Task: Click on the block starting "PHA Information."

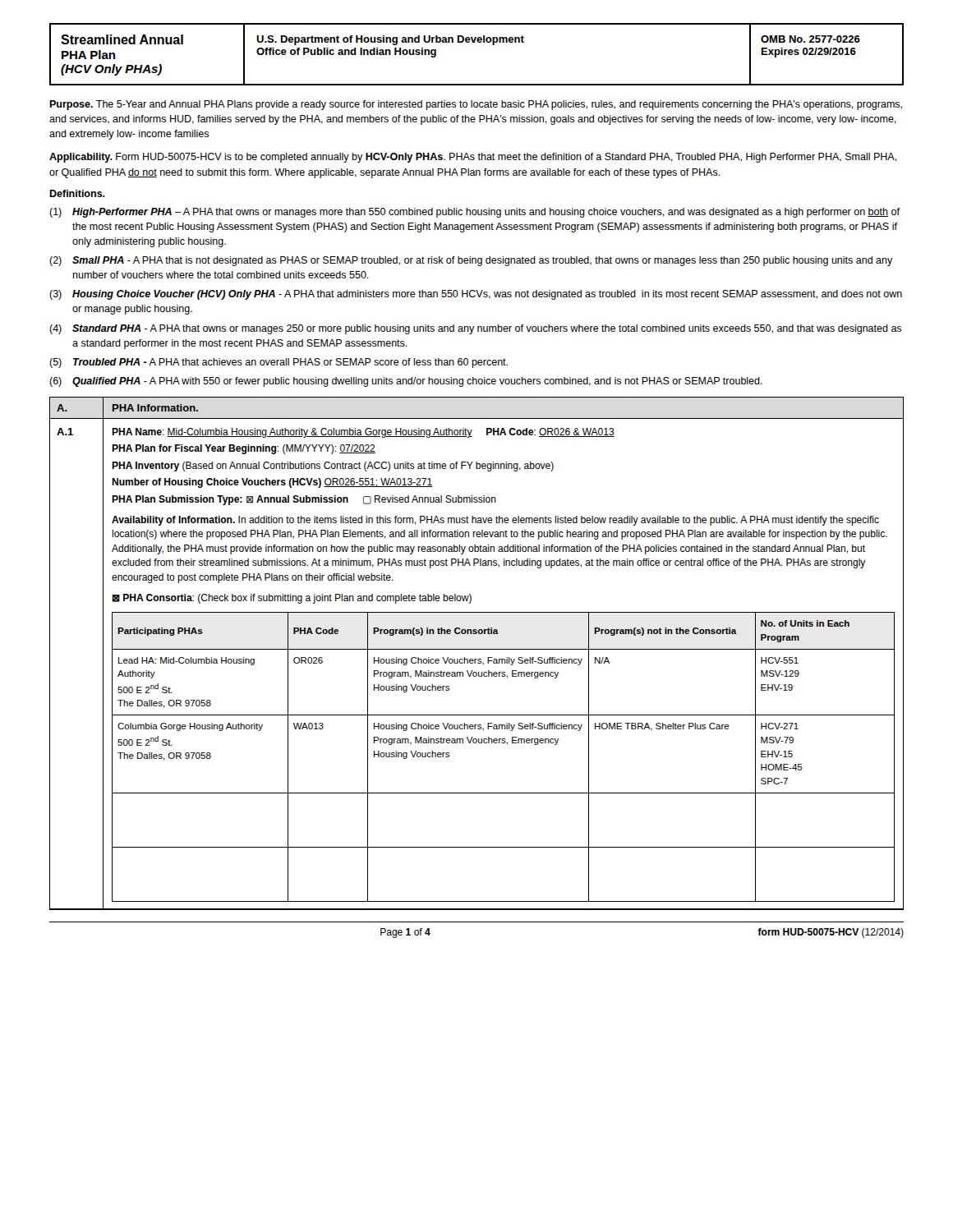Action: click(x=155, y=408)
